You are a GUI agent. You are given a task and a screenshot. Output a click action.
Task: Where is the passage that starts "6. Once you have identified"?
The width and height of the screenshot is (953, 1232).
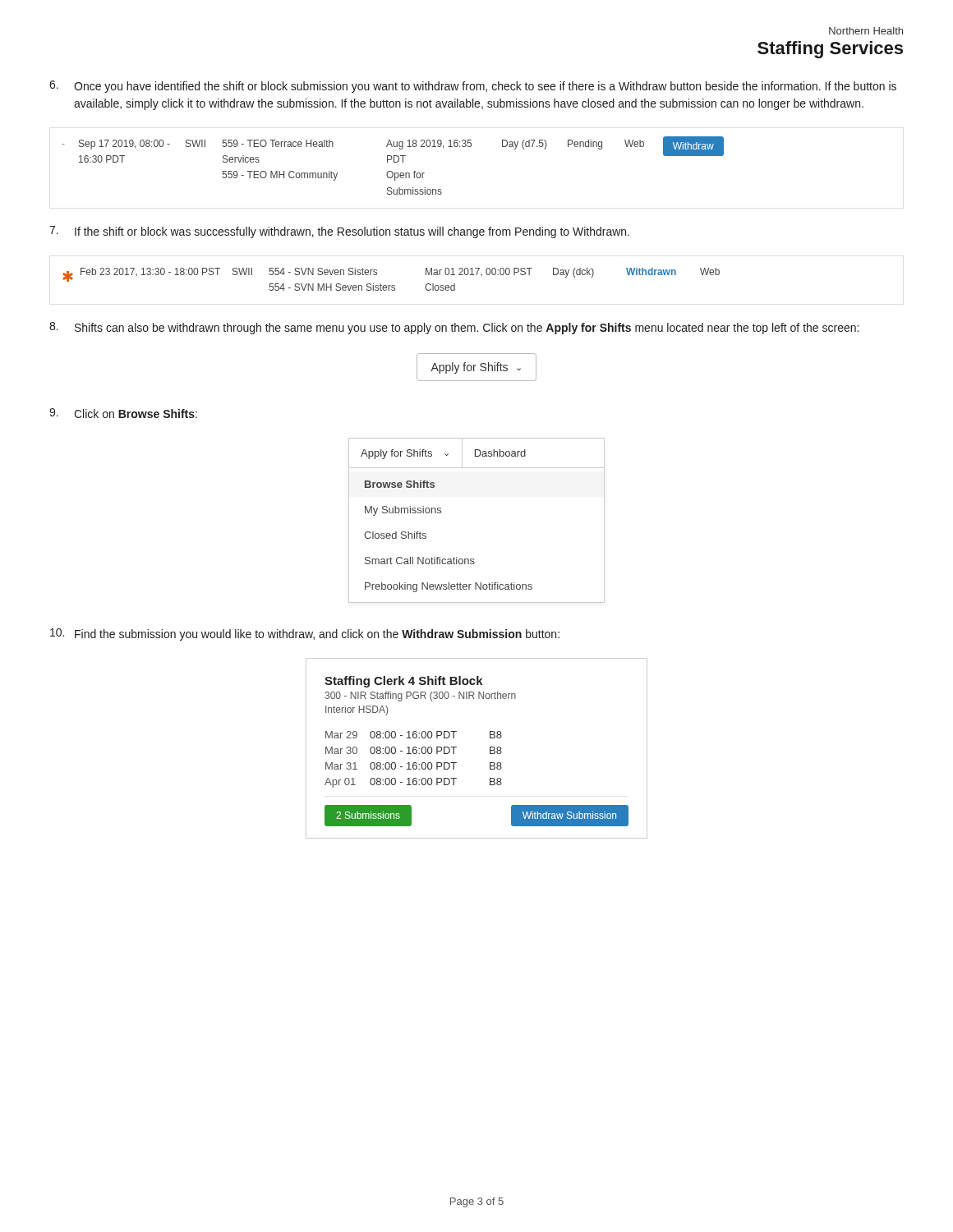pyautogui.click(x=476, y=95)
